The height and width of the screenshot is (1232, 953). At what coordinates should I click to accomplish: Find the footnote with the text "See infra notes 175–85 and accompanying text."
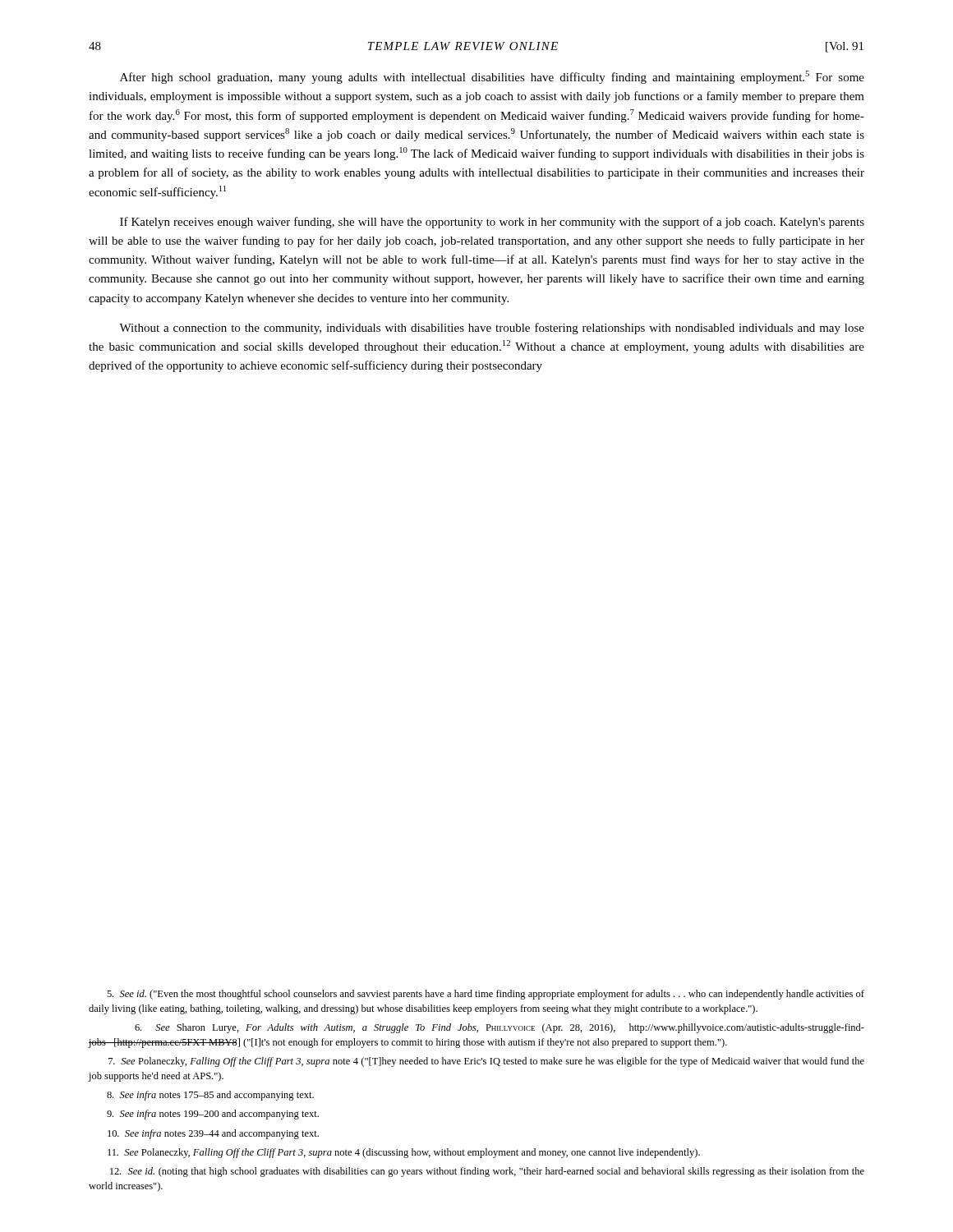tap(202, 1095)
